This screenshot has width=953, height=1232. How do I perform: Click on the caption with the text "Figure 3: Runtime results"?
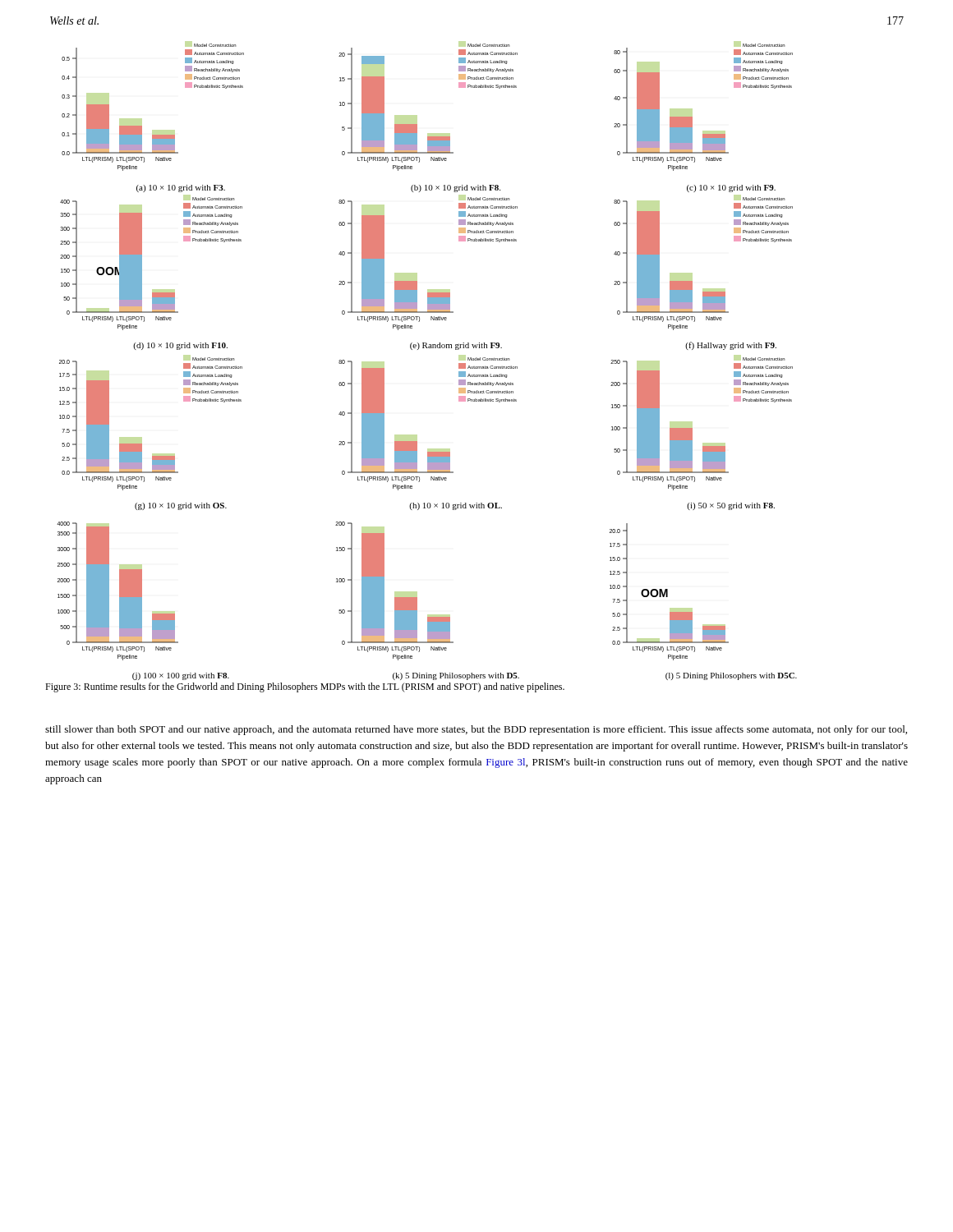pyautogui.click(x=305, y=687)
